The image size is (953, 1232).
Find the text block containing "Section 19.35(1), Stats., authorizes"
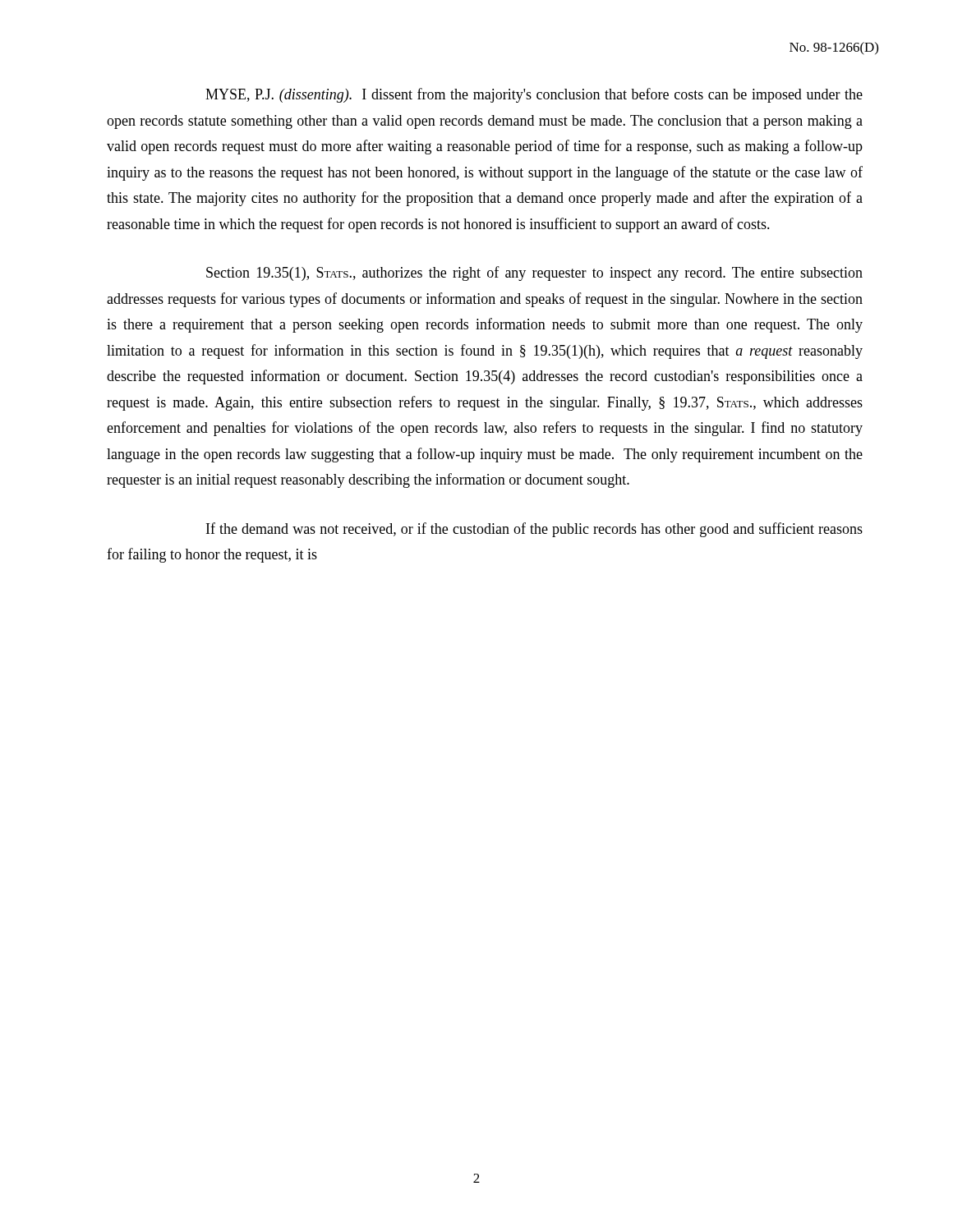point(485,376)
